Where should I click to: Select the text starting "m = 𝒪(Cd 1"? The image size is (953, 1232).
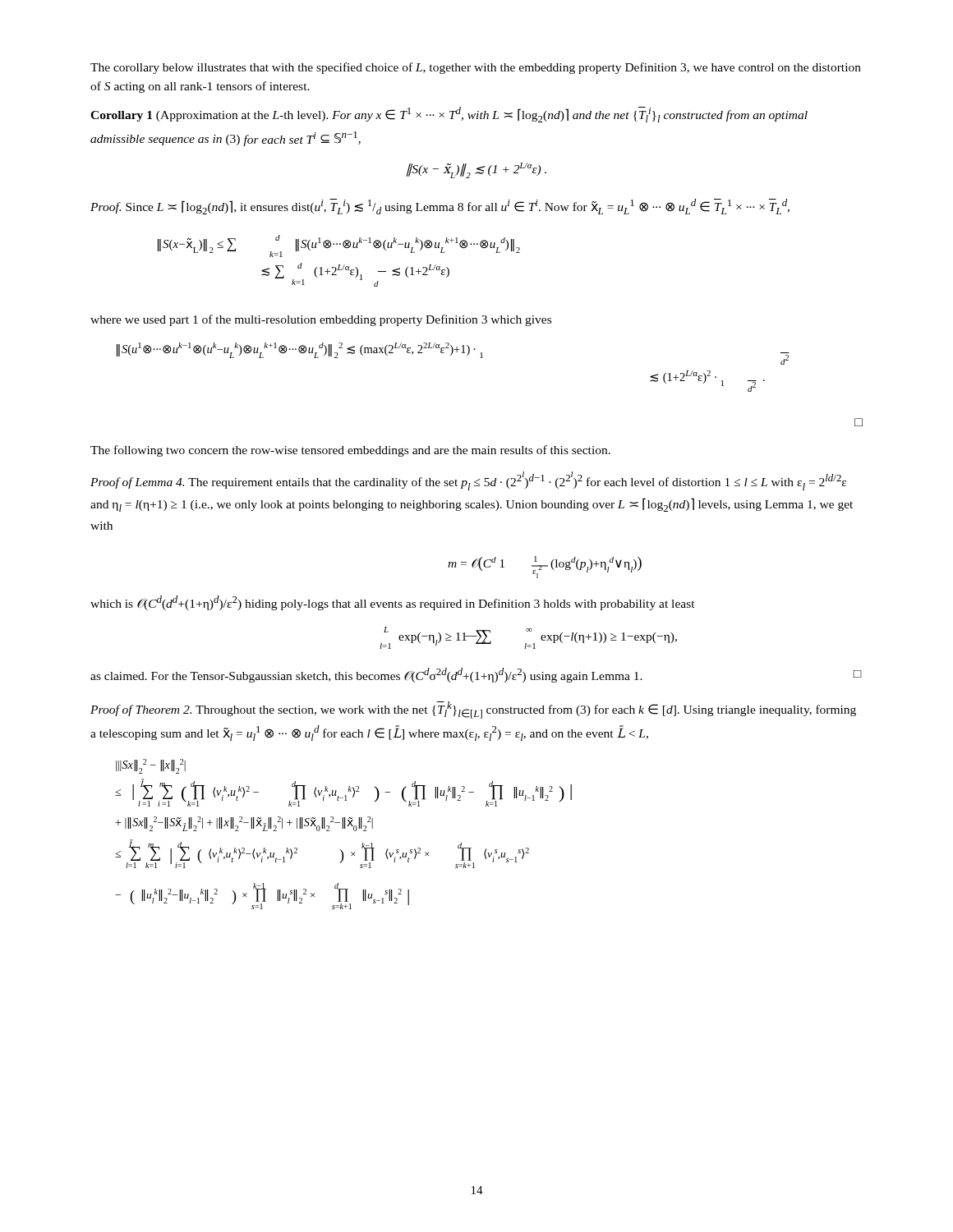(476, 561)
